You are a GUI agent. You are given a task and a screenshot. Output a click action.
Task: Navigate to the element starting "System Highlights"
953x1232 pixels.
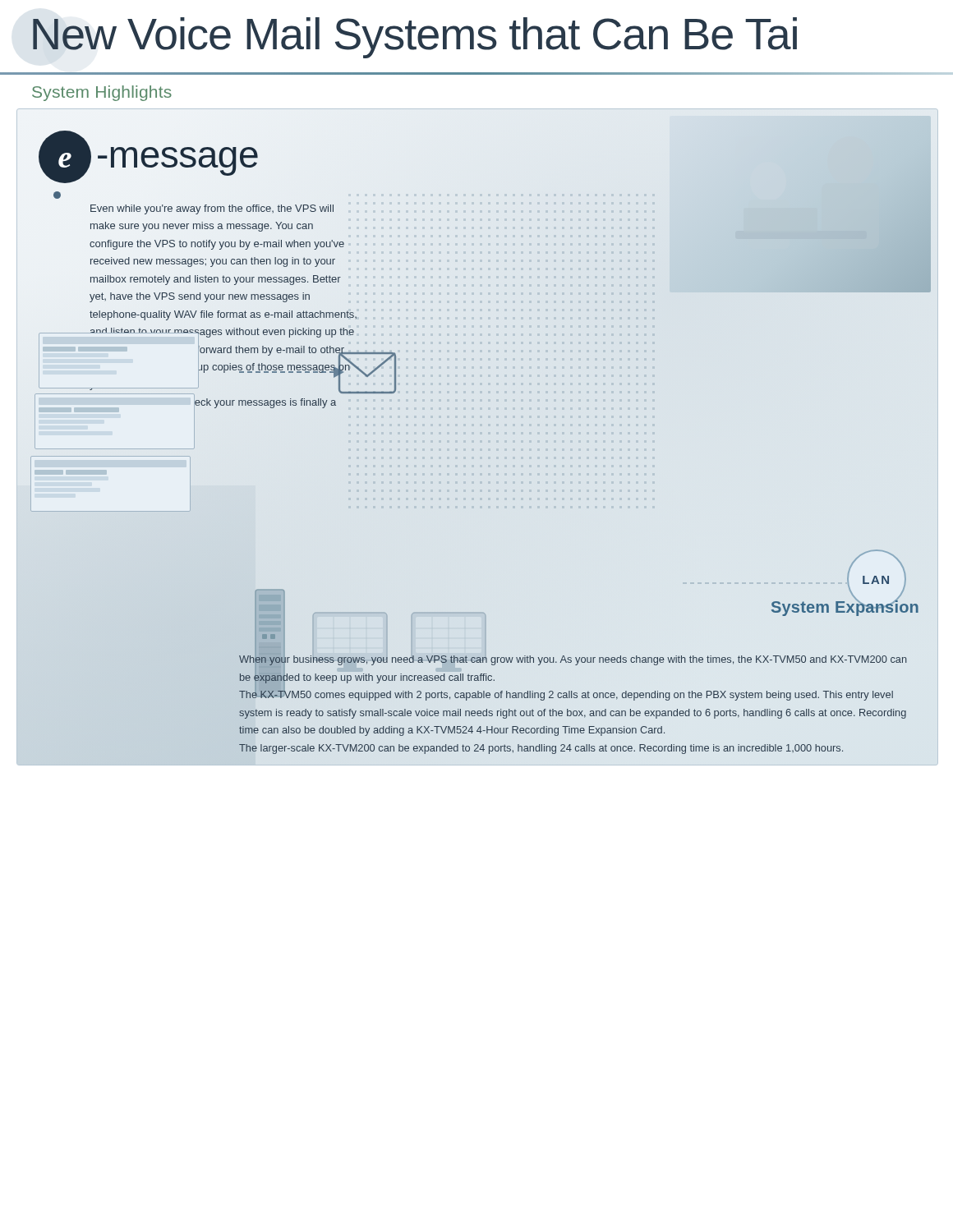(x=102, y=92)
